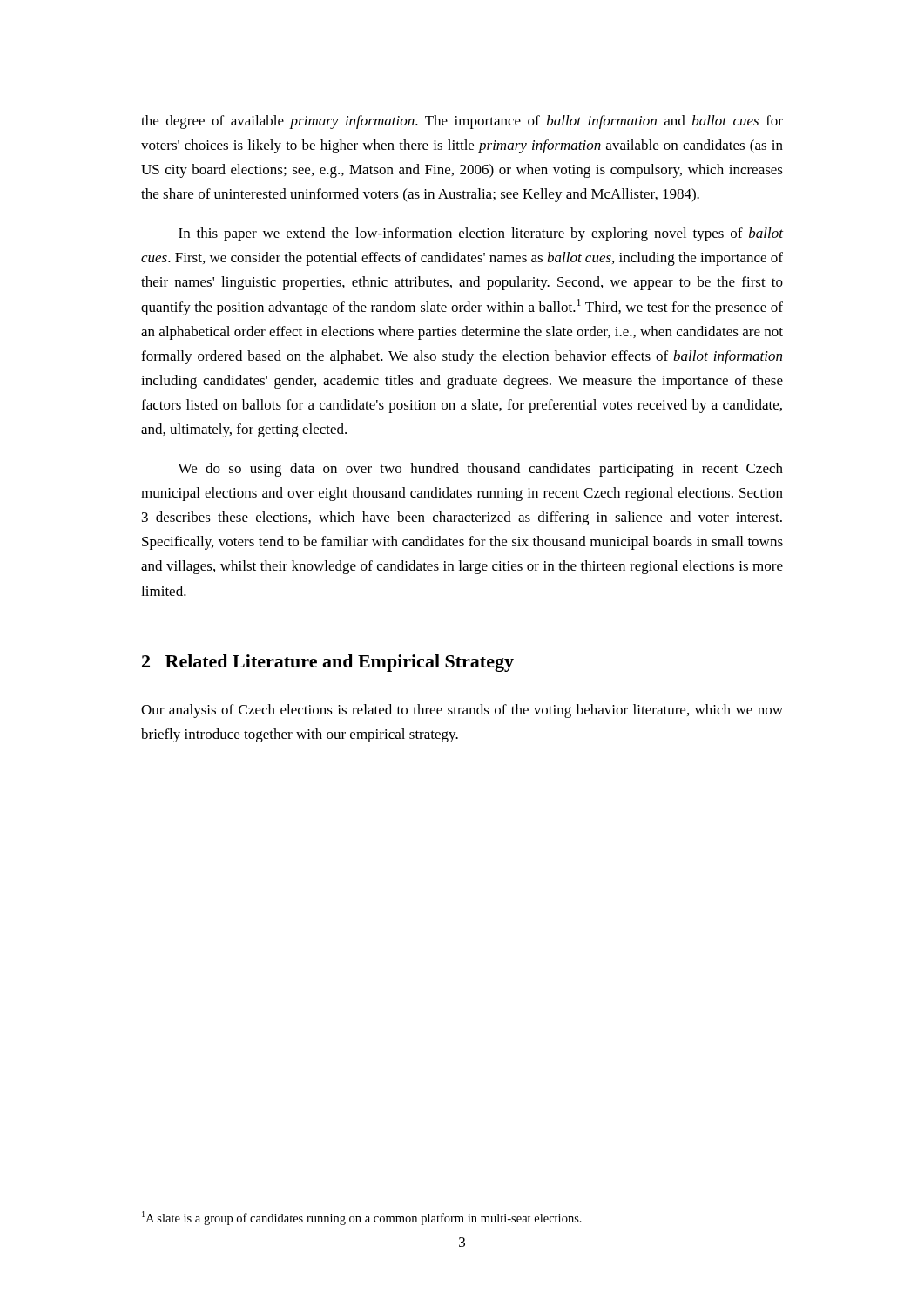Locate the block of text that opens with "In this paper we"
The height and width of the screenshot is (1307, 924).
462,332
